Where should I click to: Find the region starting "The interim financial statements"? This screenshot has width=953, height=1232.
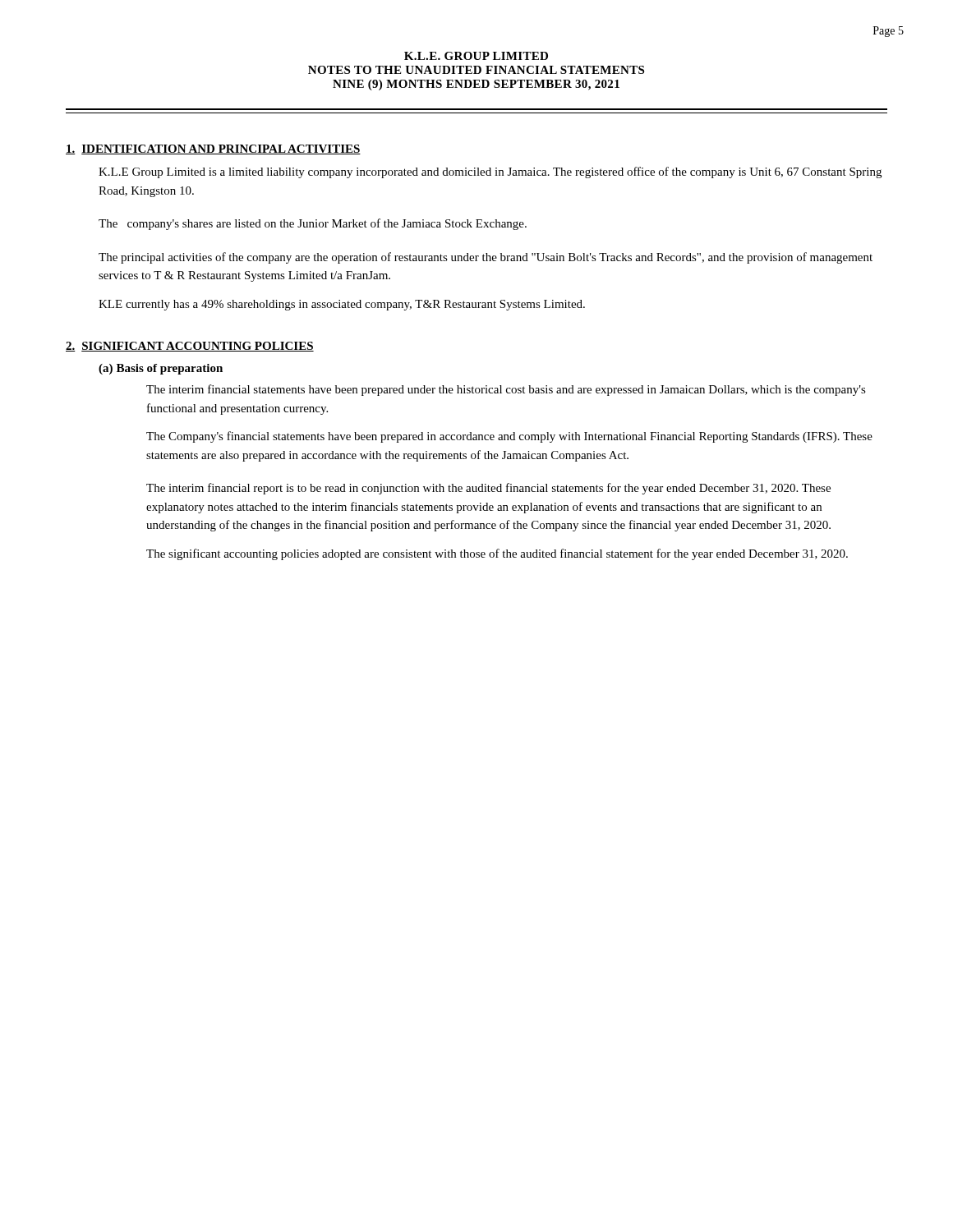506,399
